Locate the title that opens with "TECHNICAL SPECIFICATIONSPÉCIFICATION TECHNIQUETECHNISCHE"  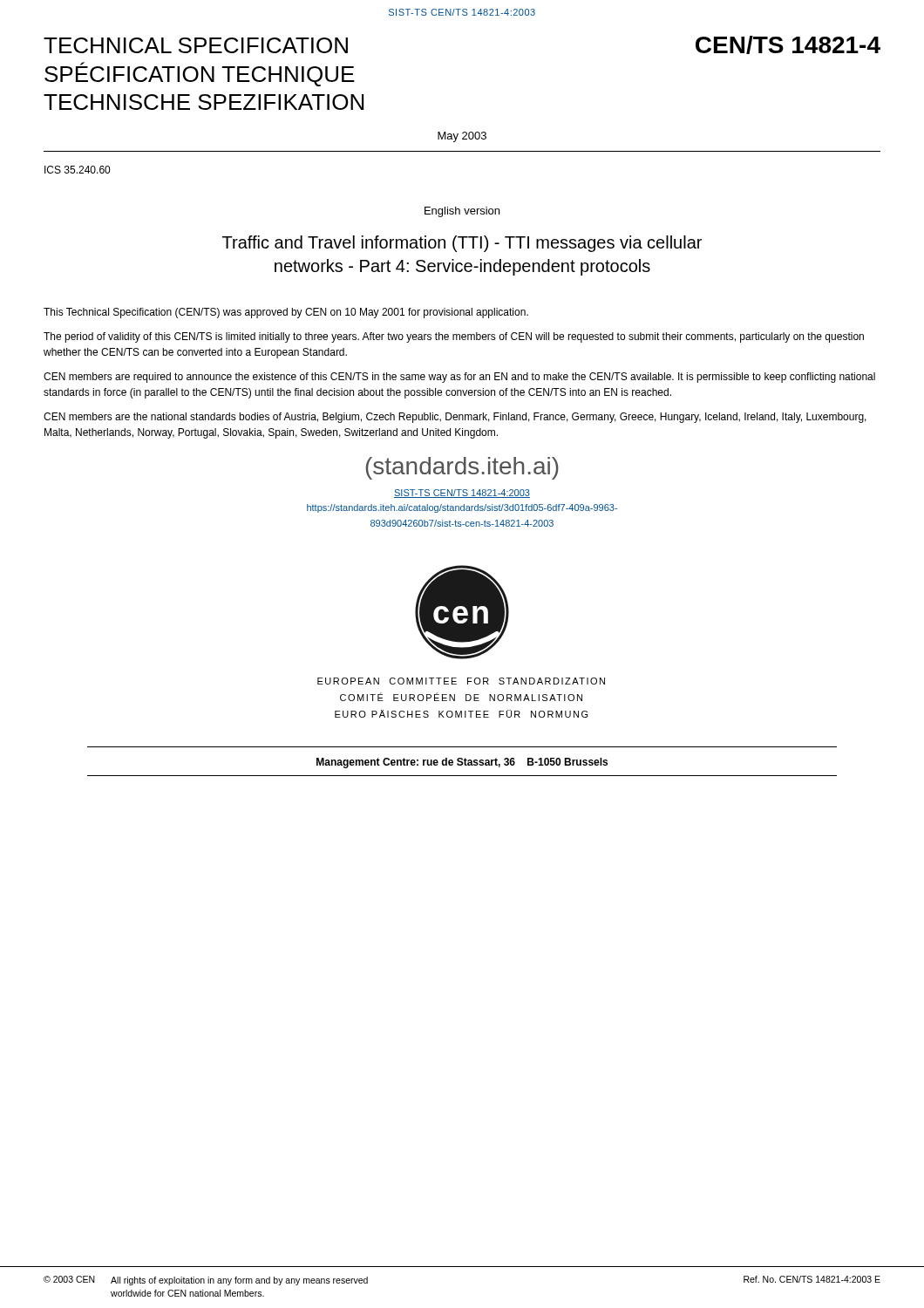tap(360, 74)
